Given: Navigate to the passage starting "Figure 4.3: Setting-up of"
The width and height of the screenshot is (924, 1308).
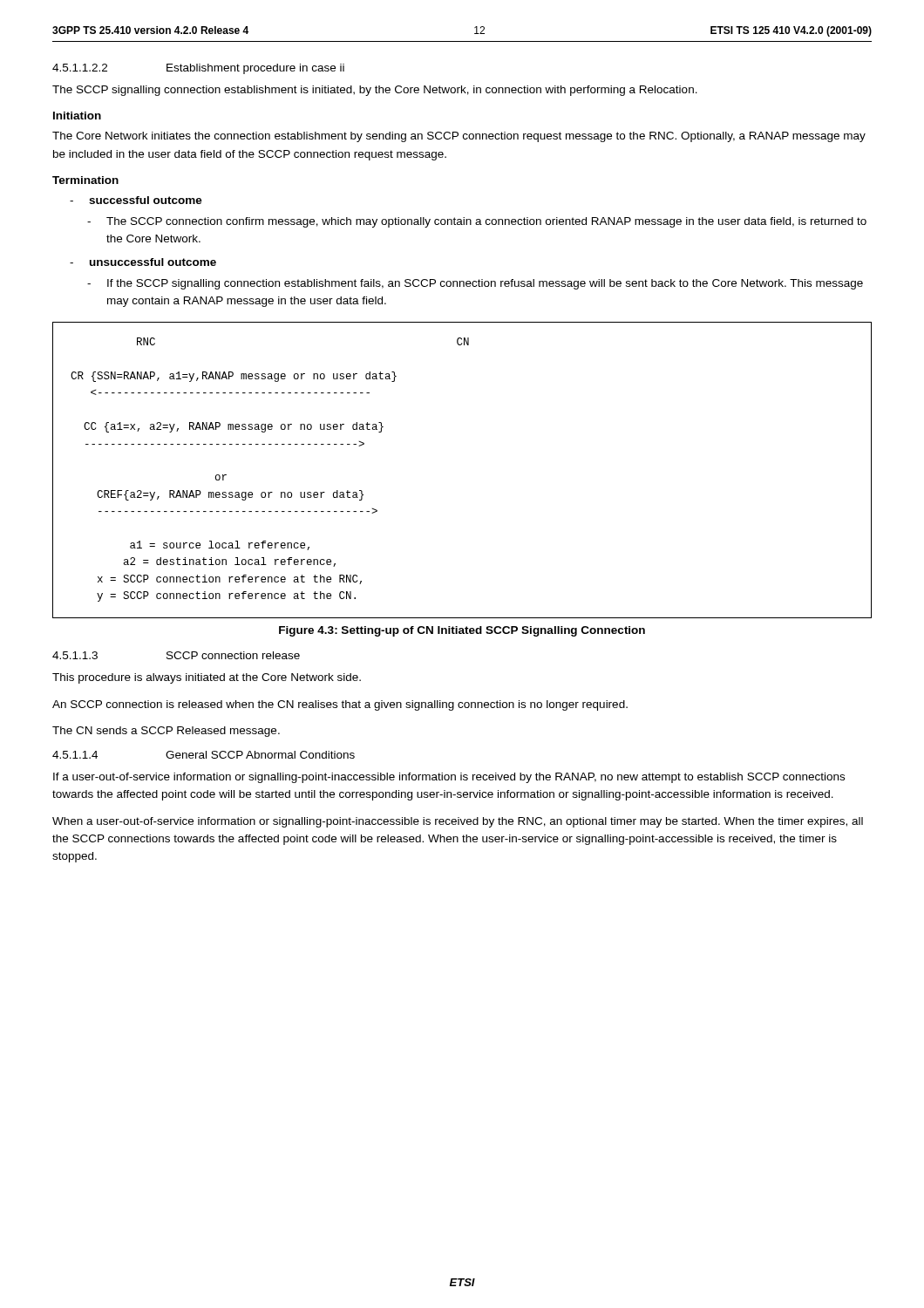Looking at the screenshot, I should (x=462, y=630).
